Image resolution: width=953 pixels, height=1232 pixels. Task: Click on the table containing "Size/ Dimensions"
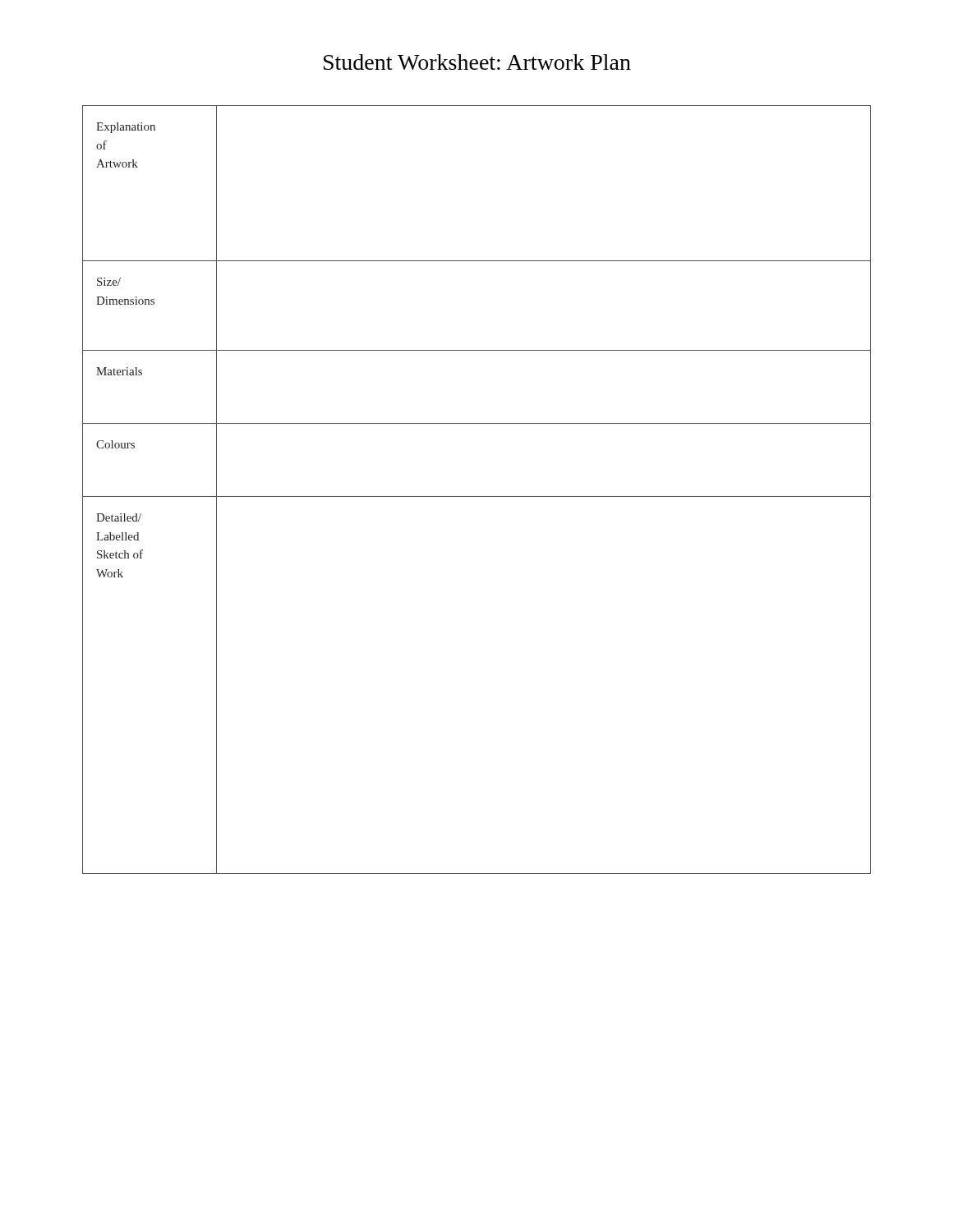tap(476, 489)
